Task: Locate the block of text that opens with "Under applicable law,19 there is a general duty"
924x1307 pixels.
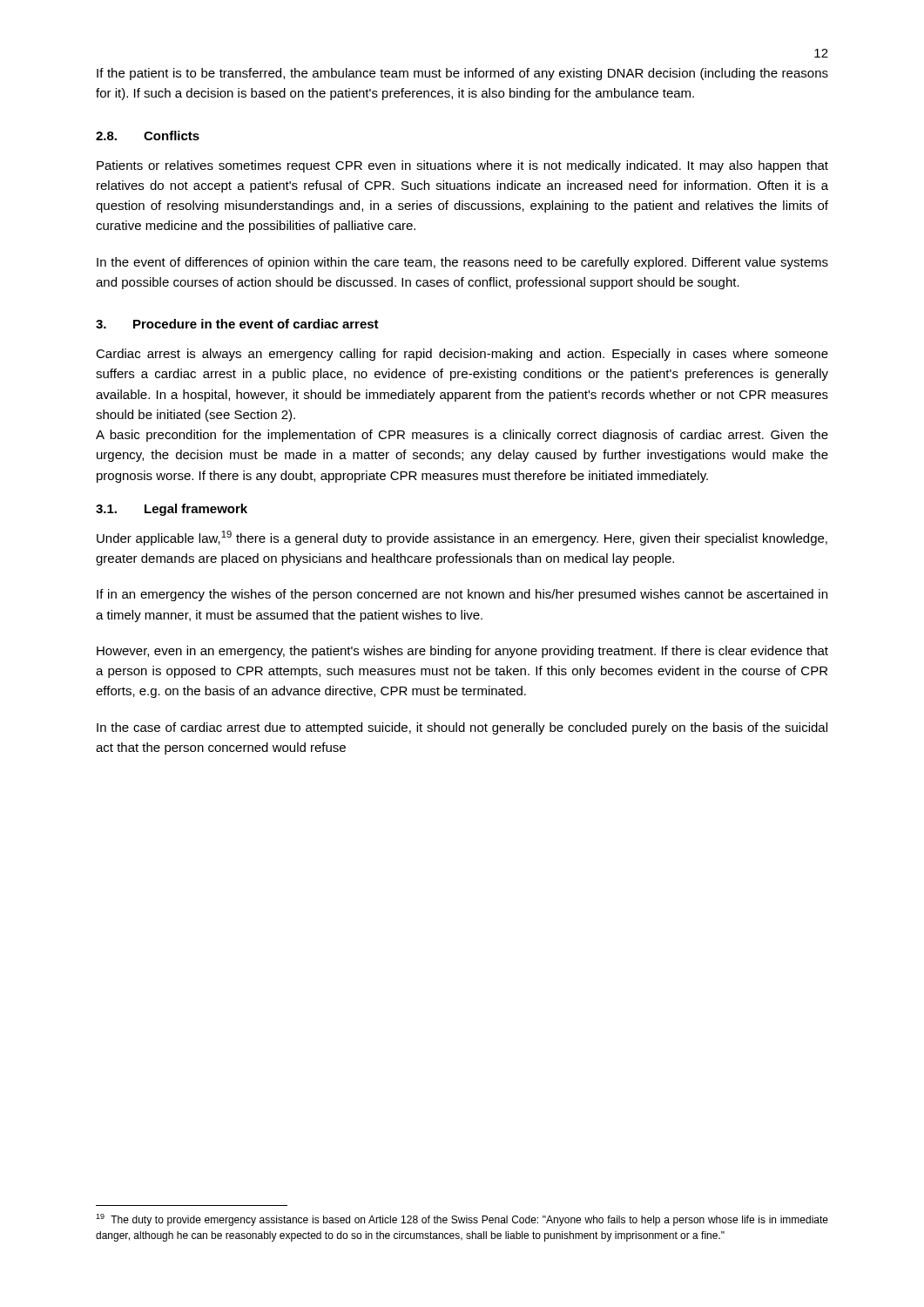Action: click(x=462, y=548)
